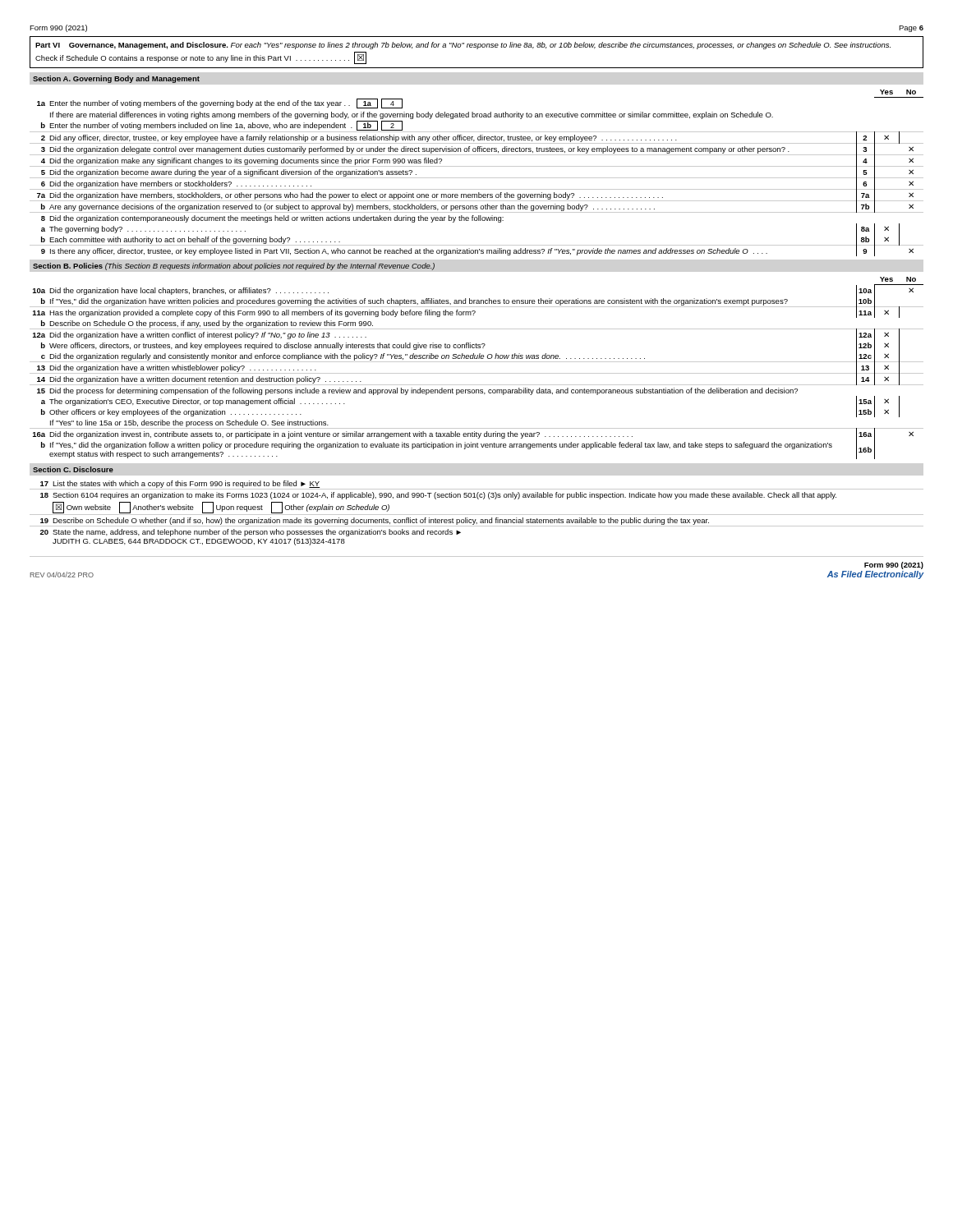Find the text block with the text "Section 6104 requires an organization to make its"
The width and height of the screenshot is (953, 1232).
(445, 495)
